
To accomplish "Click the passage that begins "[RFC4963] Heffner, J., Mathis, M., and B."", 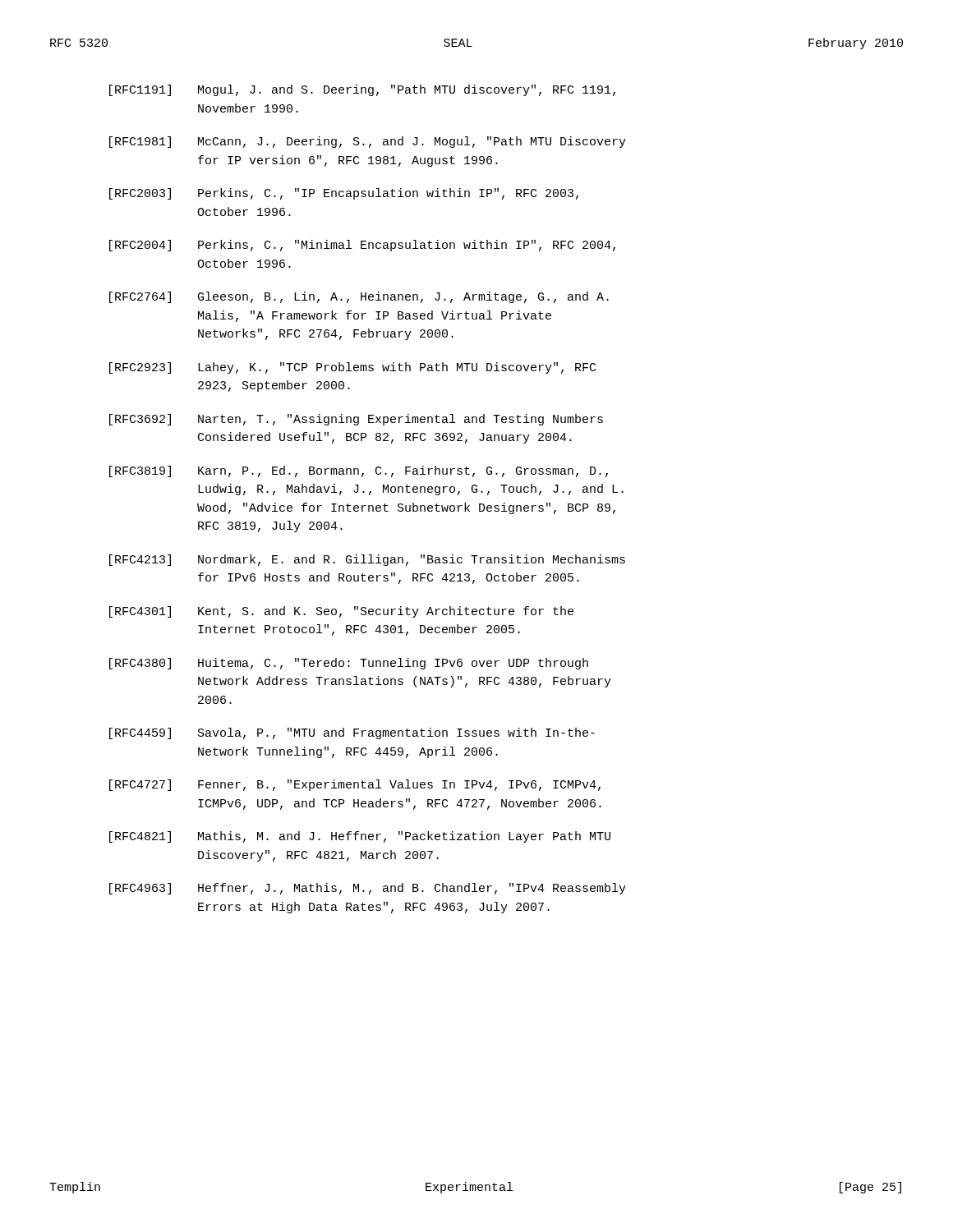I will (497, 899).
